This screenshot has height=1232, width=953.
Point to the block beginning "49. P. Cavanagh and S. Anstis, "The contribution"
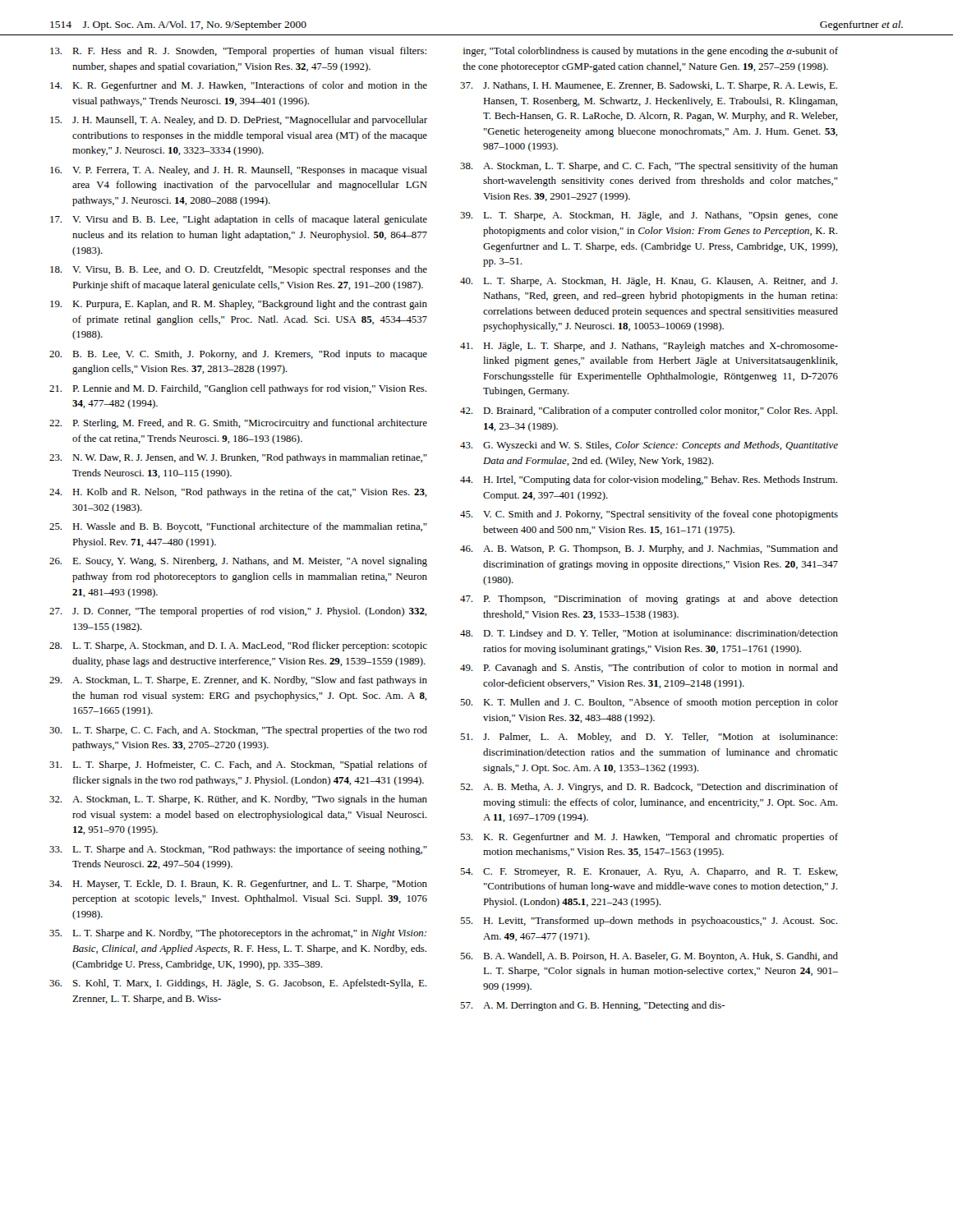(x=649, y=676)
